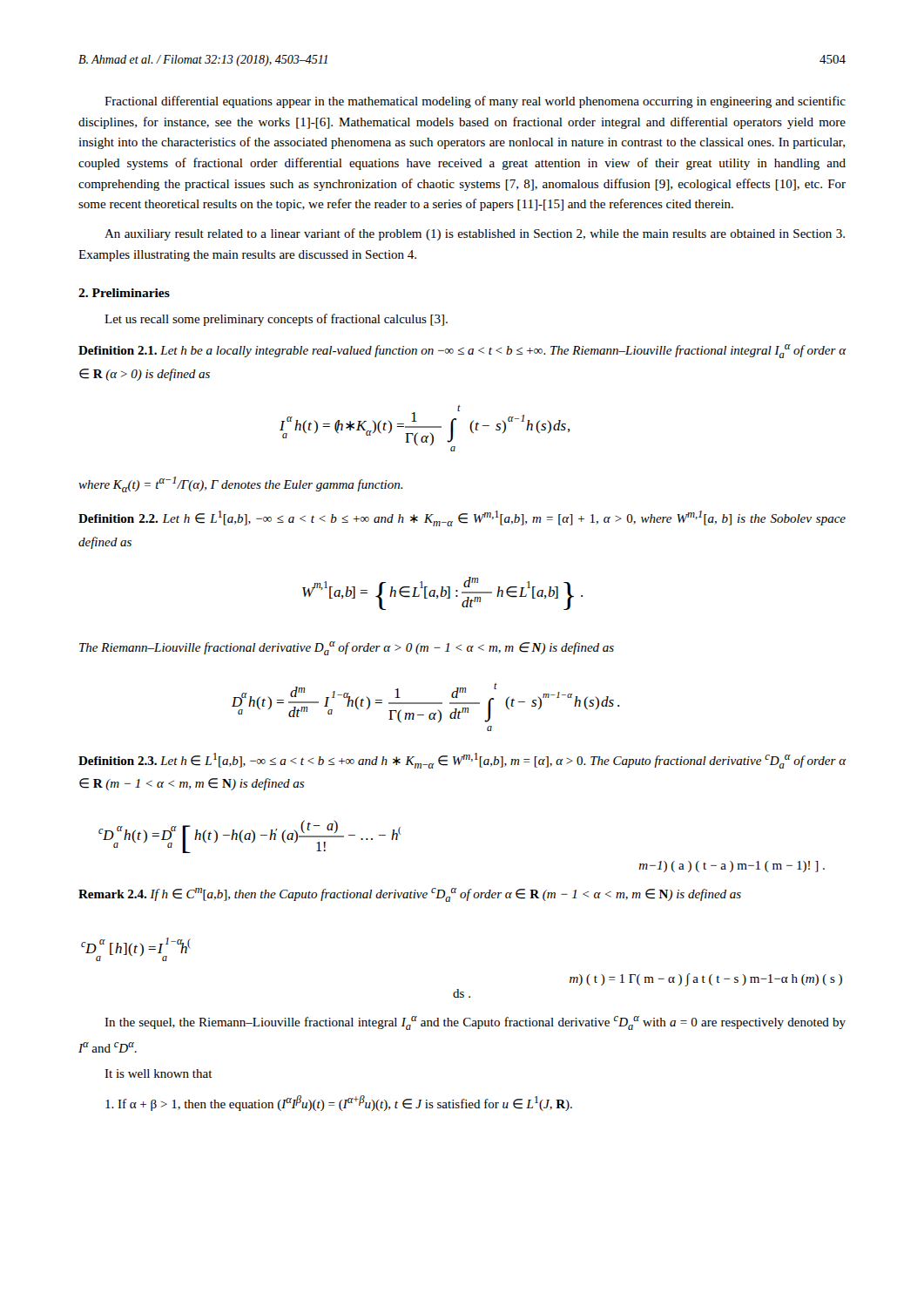The width and height of the screenshot is (924, 1307).
Task: Locate the passage starting "cD α a h ( t"
Action: point(250,836)
